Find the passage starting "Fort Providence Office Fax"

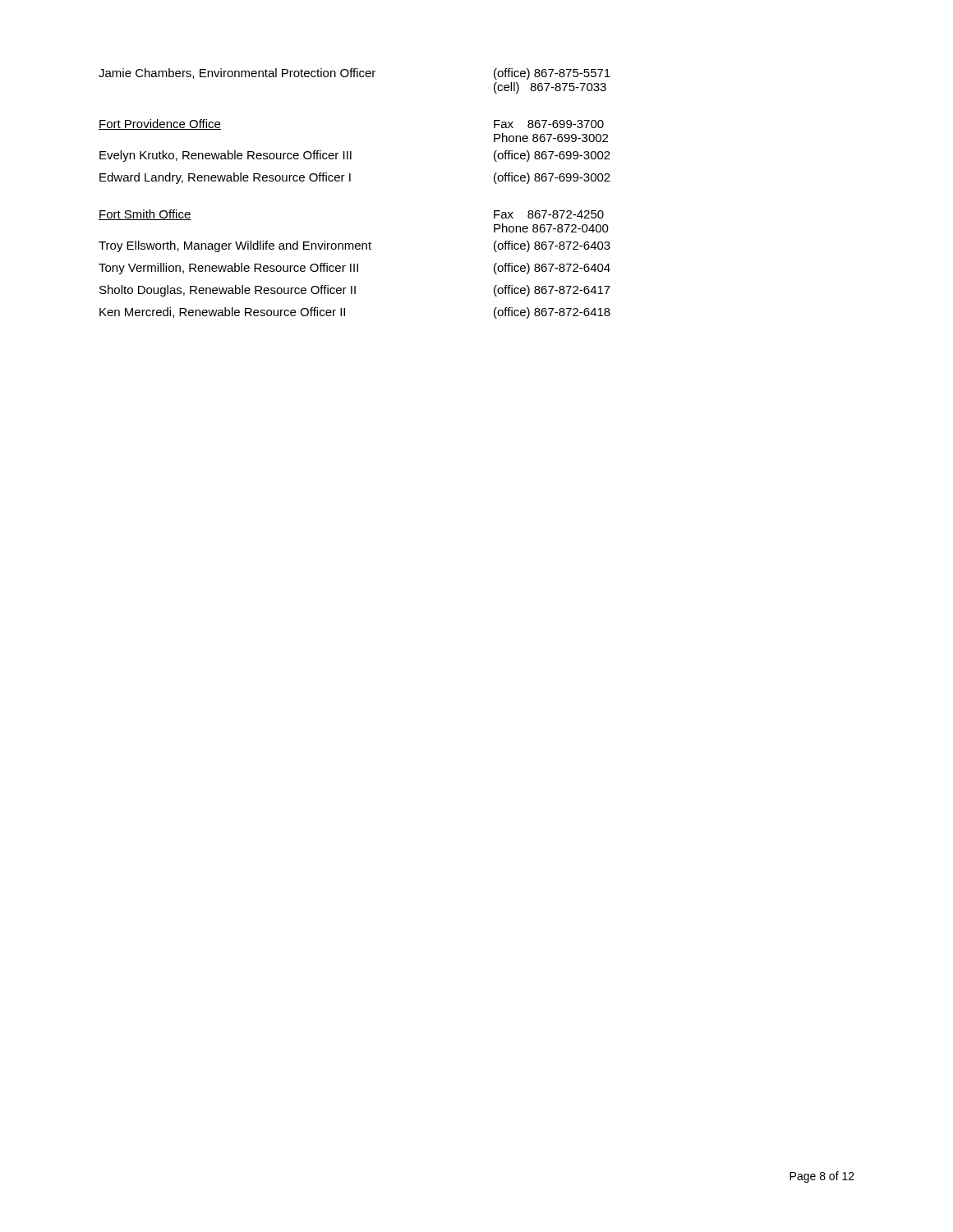[x=160, y=124]
